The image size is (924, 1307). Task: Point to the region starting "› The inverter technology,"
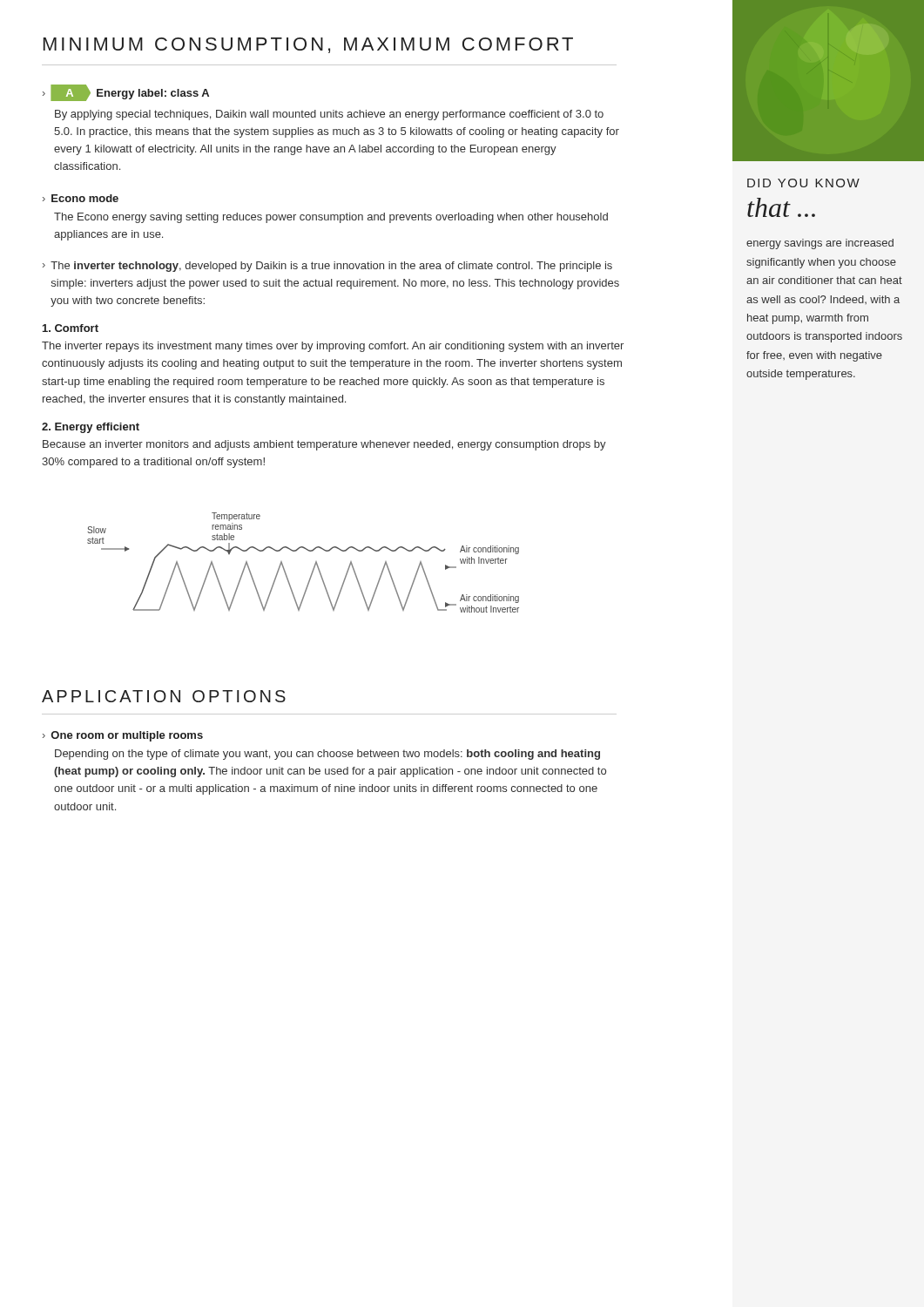(x=334, y=283)
